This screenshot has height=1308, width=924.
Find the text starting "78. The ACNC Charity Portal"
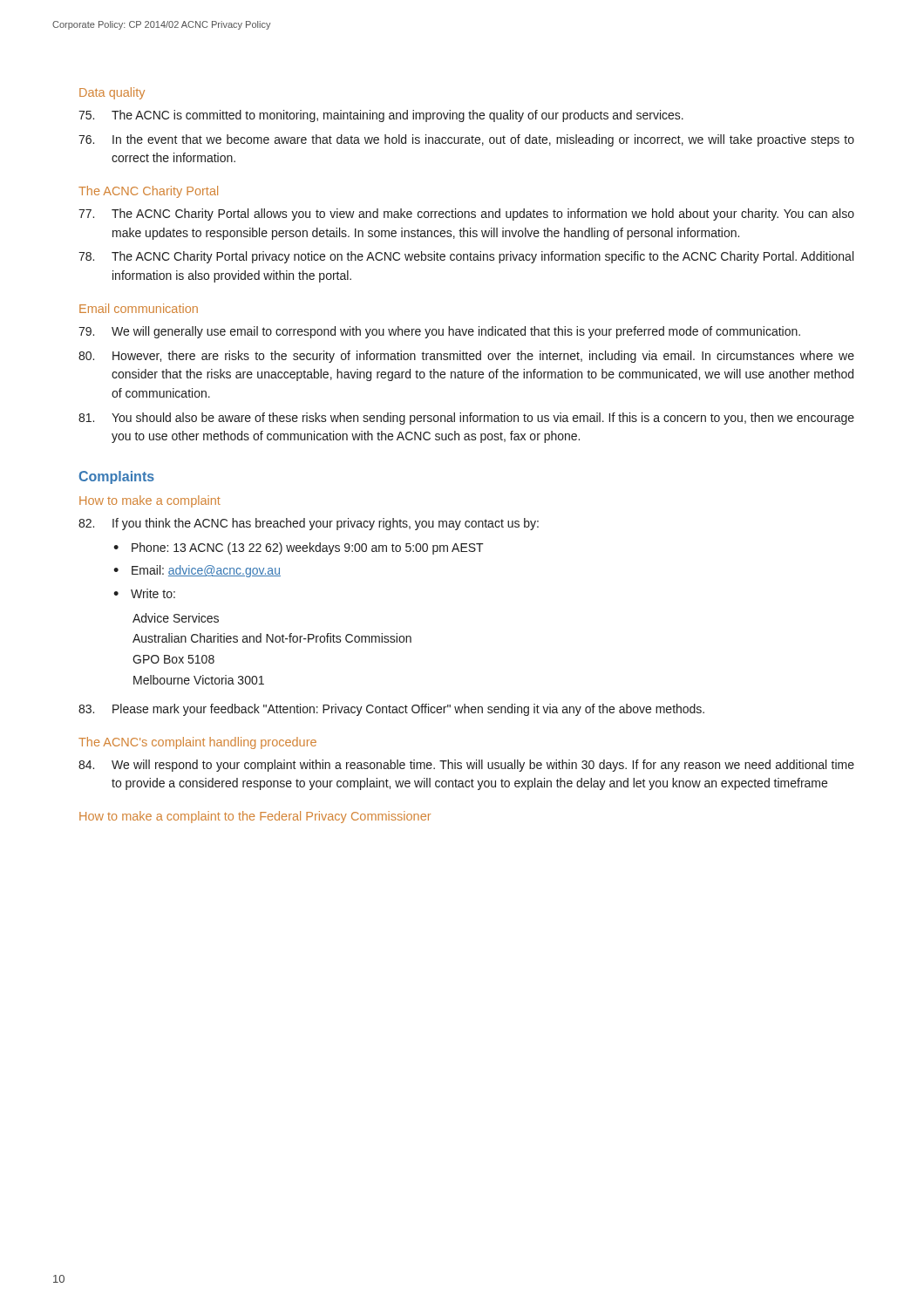click(466, 267)
